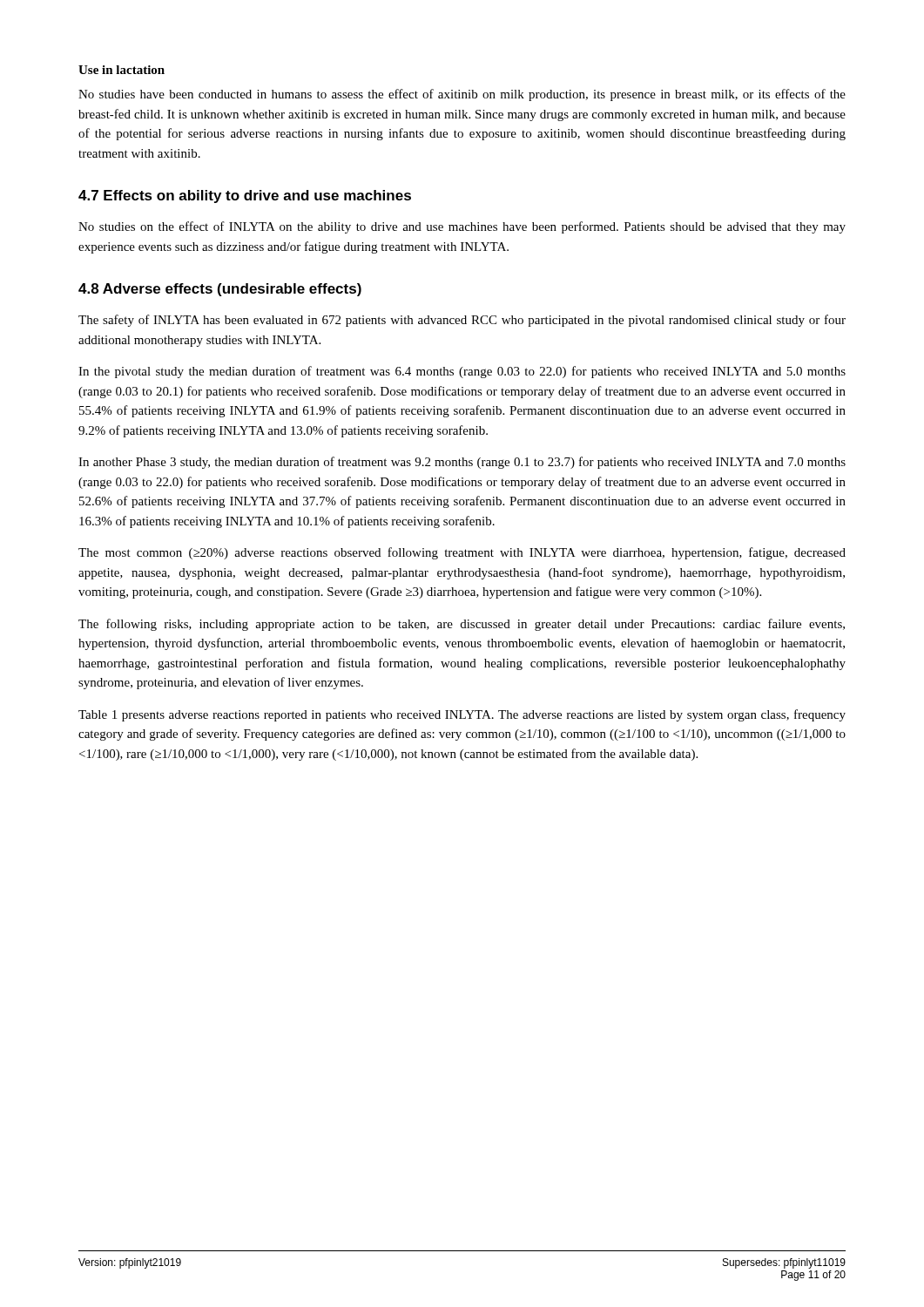Locate the block of text that opens with "In another Phase"

[462, 491]
